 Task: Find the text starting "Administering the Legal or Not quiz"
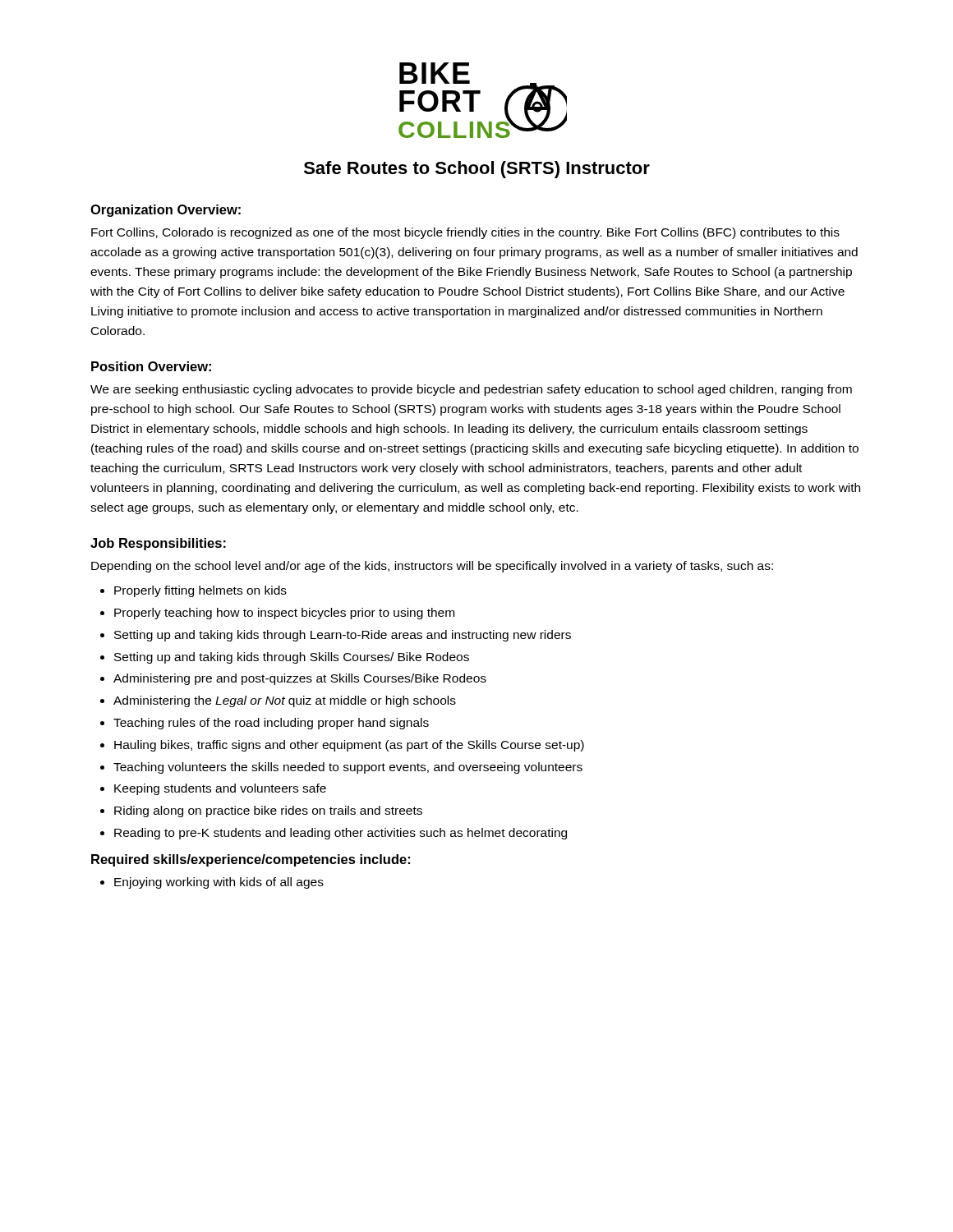point(285,700)
